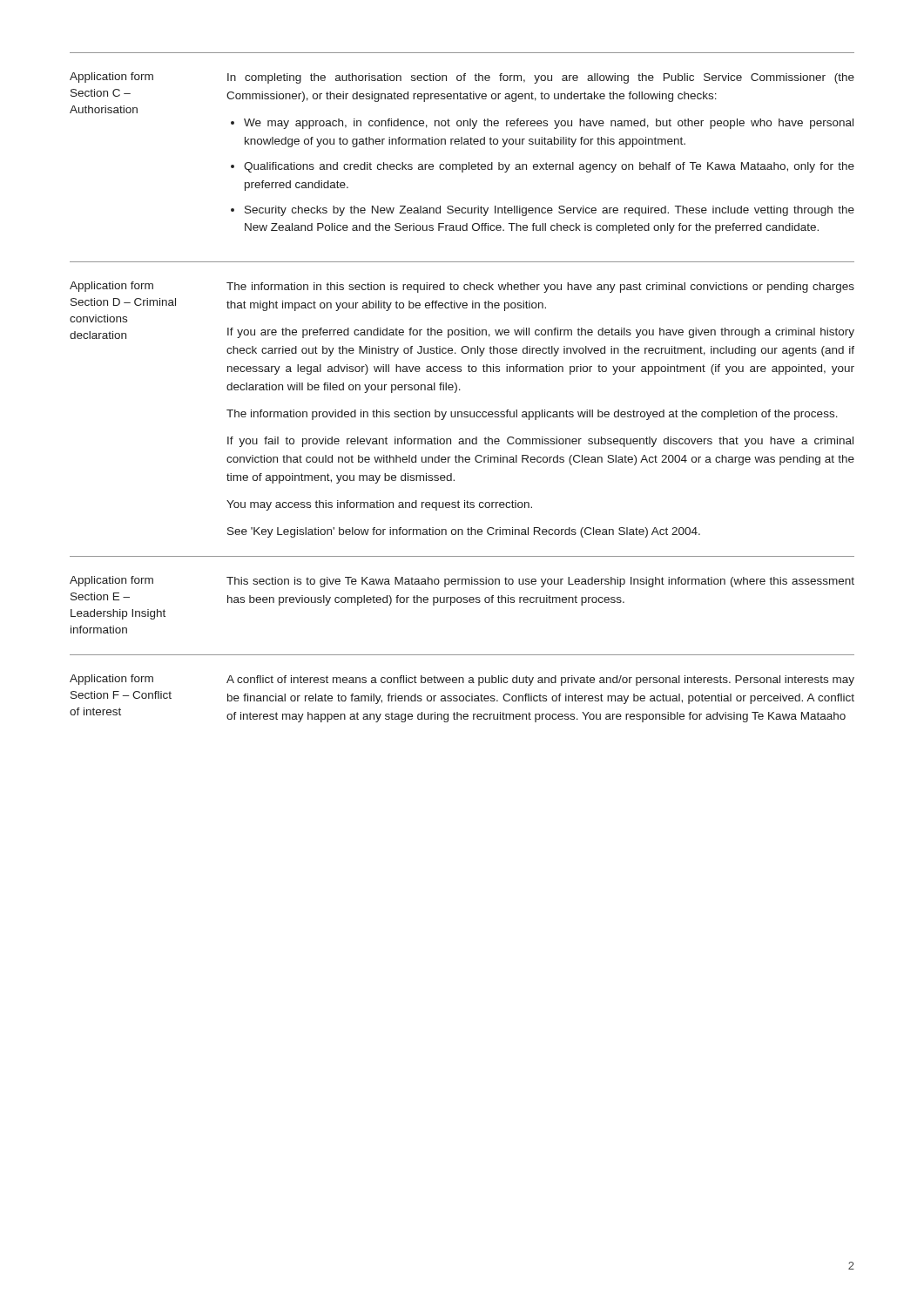
Task: Locate the text block with the text "Application formSection C"
Action: click(x=112, y=93)
